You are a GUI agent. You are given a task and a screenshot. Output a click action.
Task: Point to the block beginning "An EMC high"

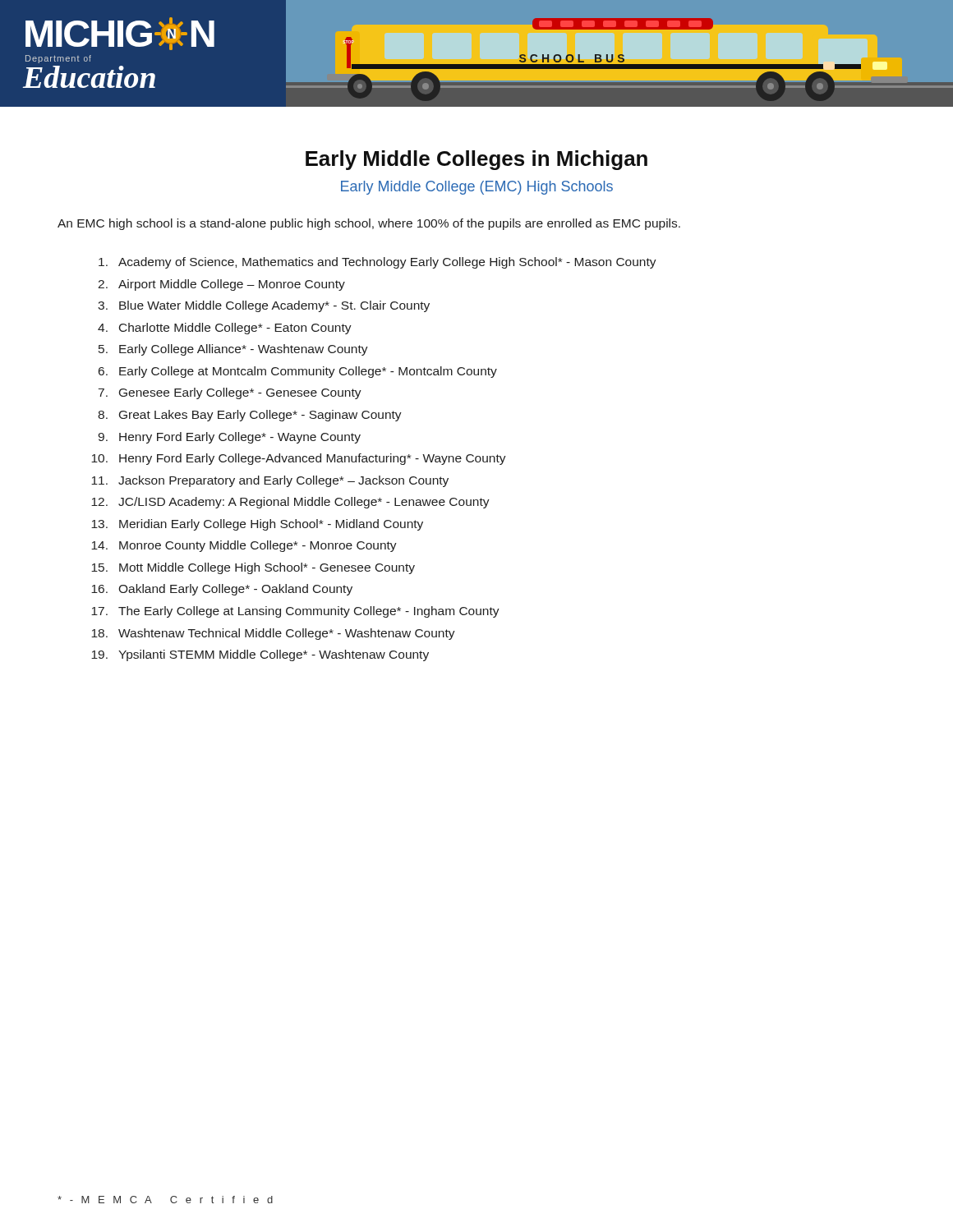pos(369,223)
